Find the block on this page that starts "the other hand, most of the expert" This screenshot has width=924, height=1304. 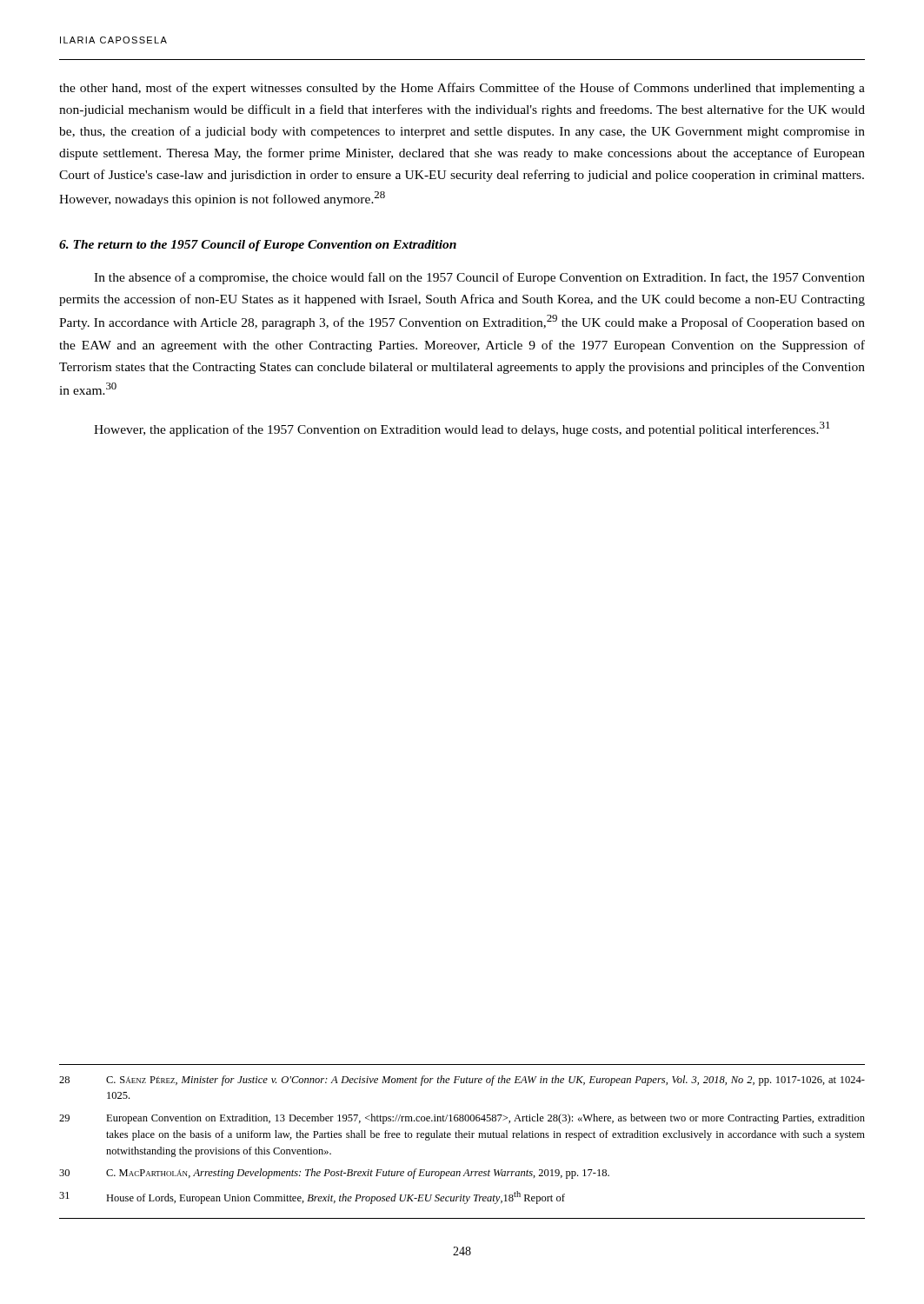[462, 143]
